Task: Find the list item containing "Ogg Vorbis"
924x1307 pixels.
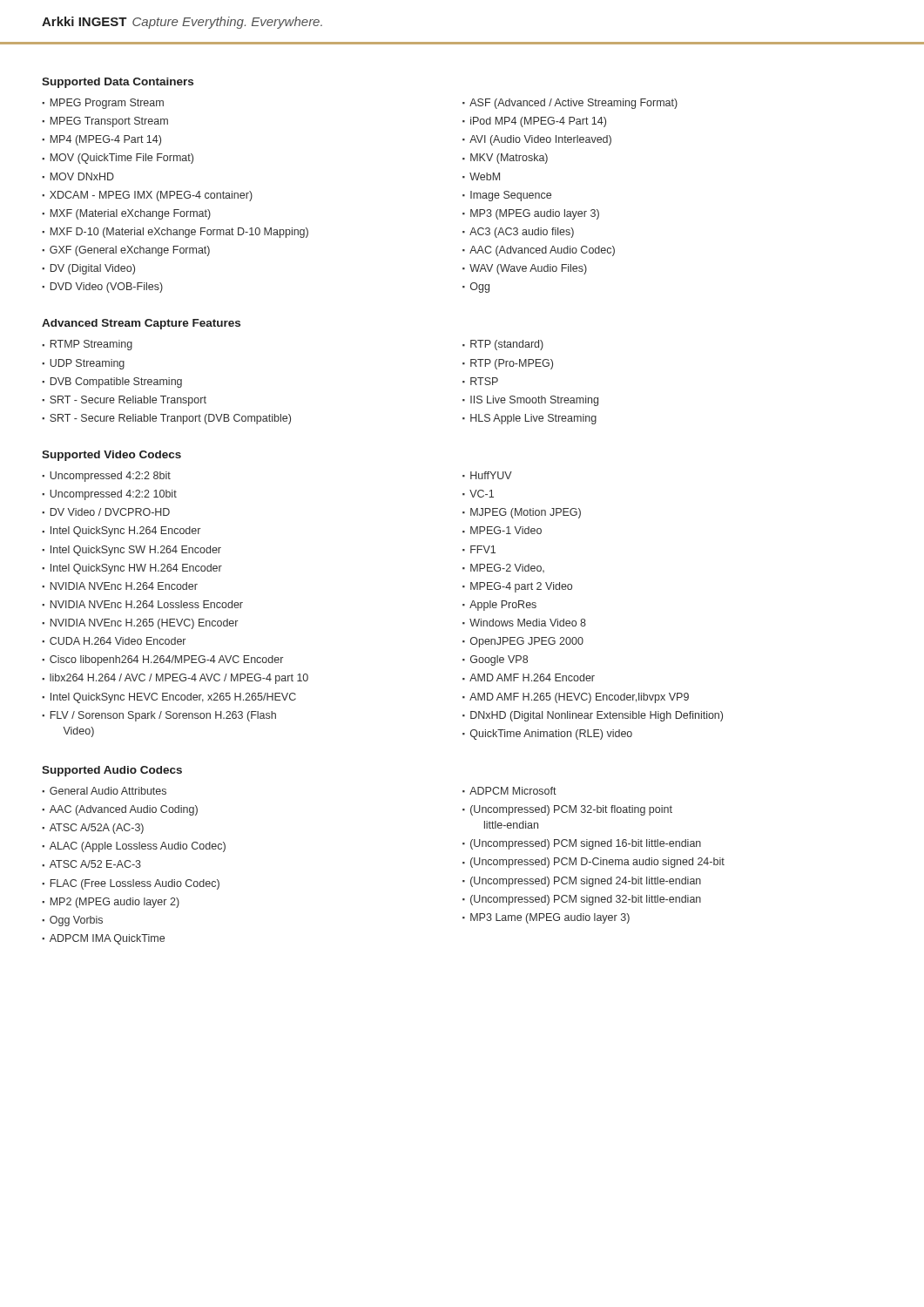Action: 76,920
